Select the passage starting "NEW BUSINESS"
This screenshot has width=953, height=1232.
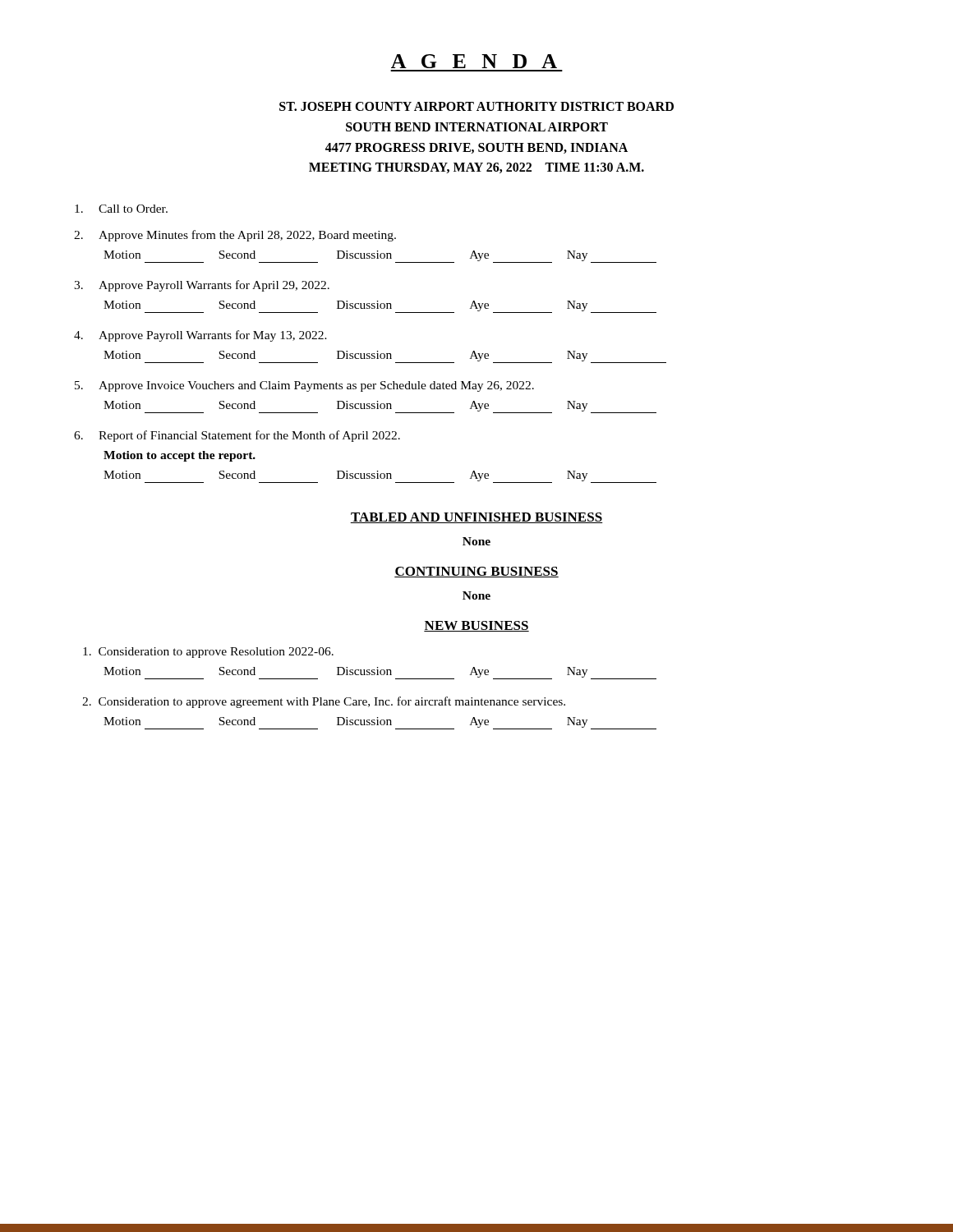(476, 626)
